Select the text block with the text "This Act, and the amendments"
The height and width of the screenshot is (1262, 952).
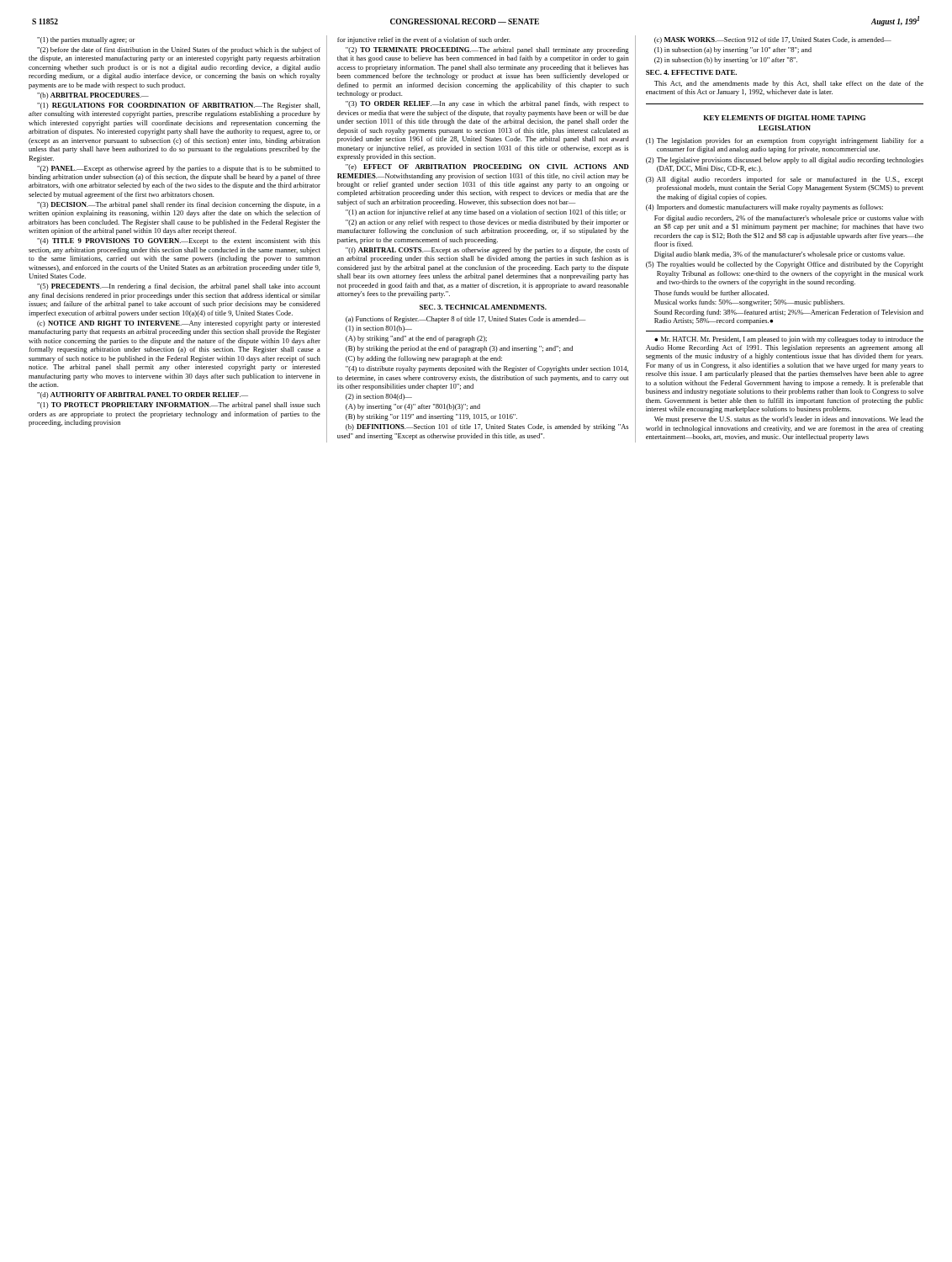coord(785,88)
